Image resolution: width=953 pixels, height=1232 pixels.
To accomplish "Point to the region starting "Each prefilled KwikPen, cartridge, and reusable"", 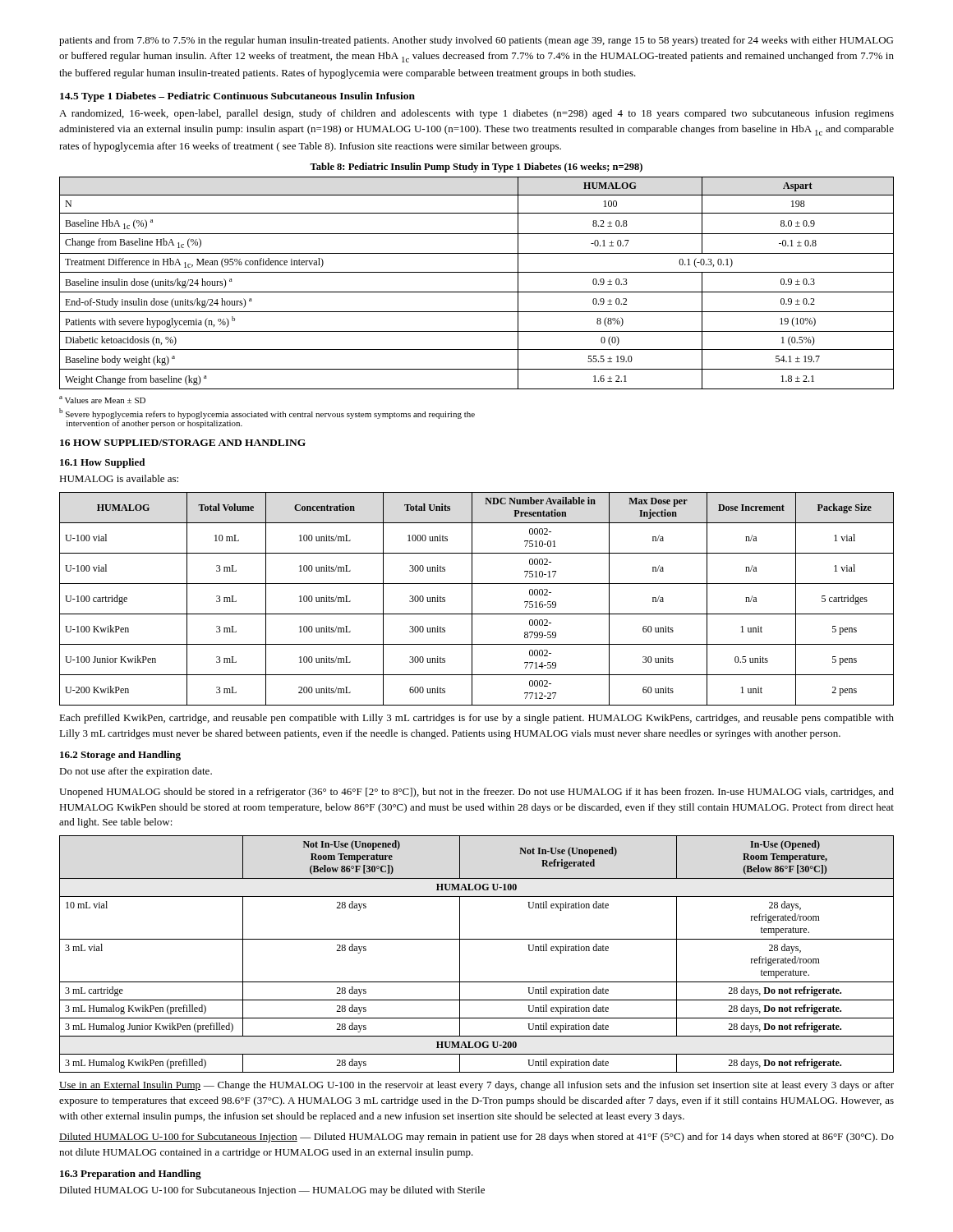I will [476, 726].
